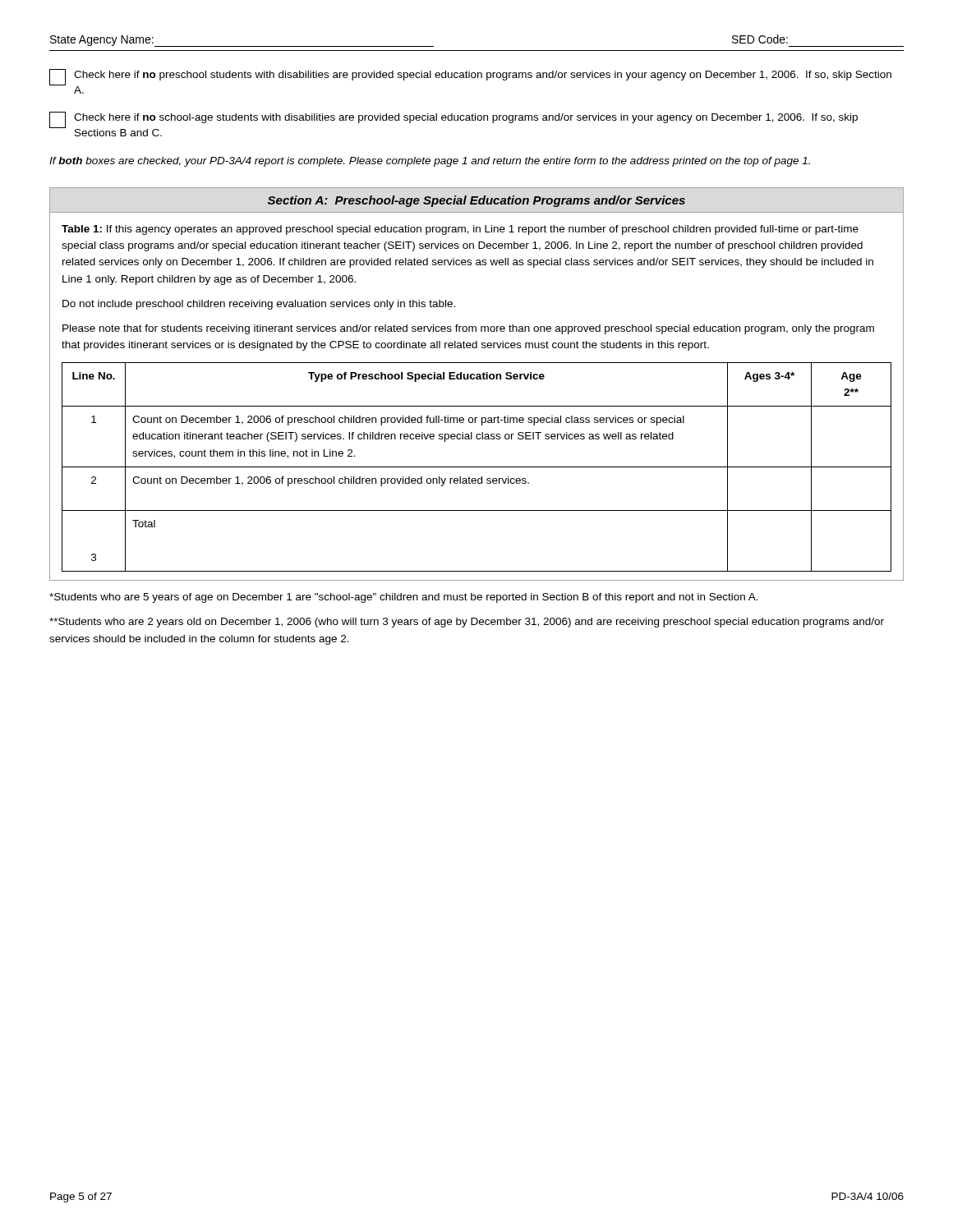
Task: Point to the text starting "If both boxes are checked, your"
Action: pyautogui.click(x=430, y=160)
